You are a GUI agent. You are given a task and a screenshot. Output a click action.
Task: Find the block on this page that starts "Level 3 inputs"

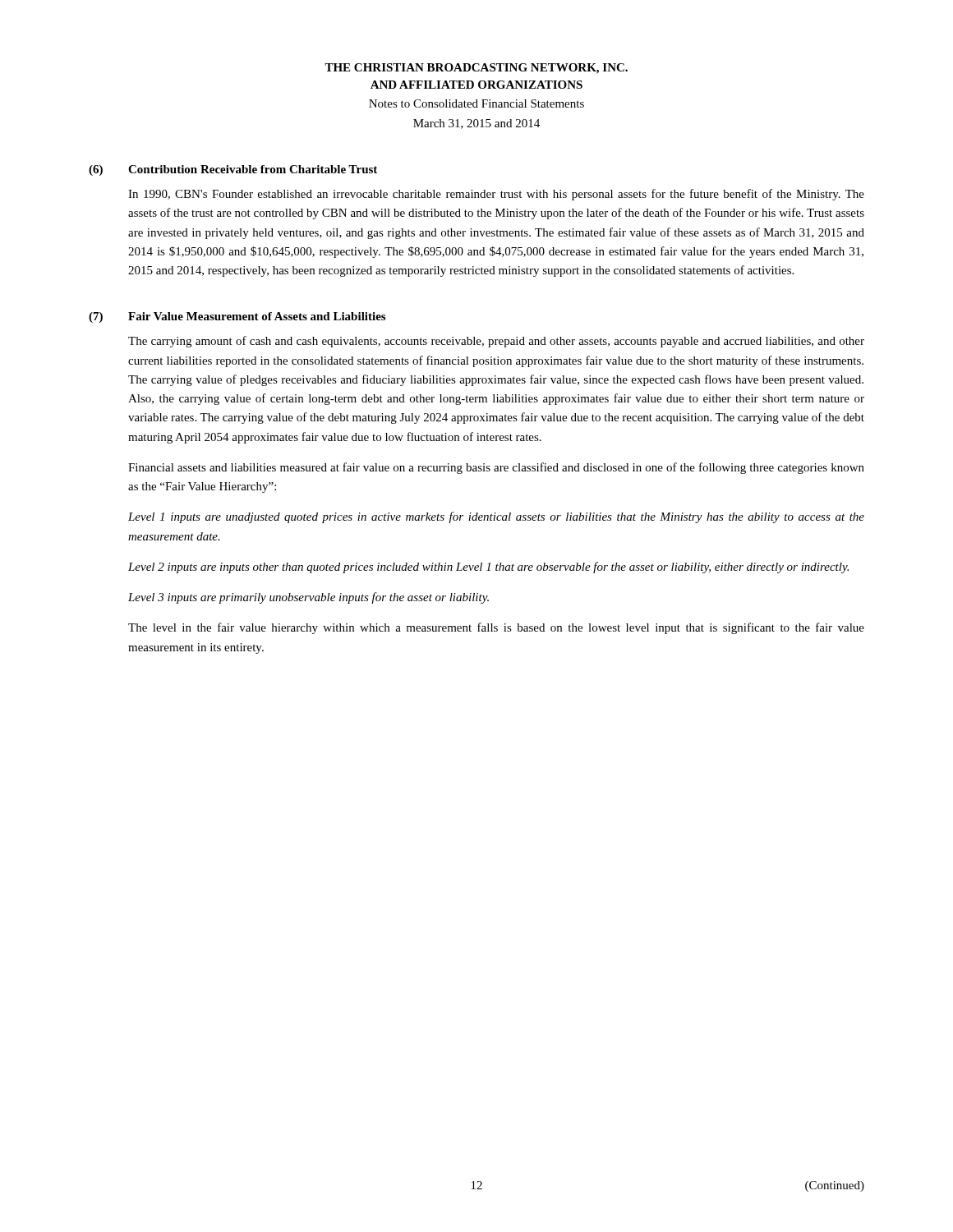pyautogui.click(x=309, y=597)
